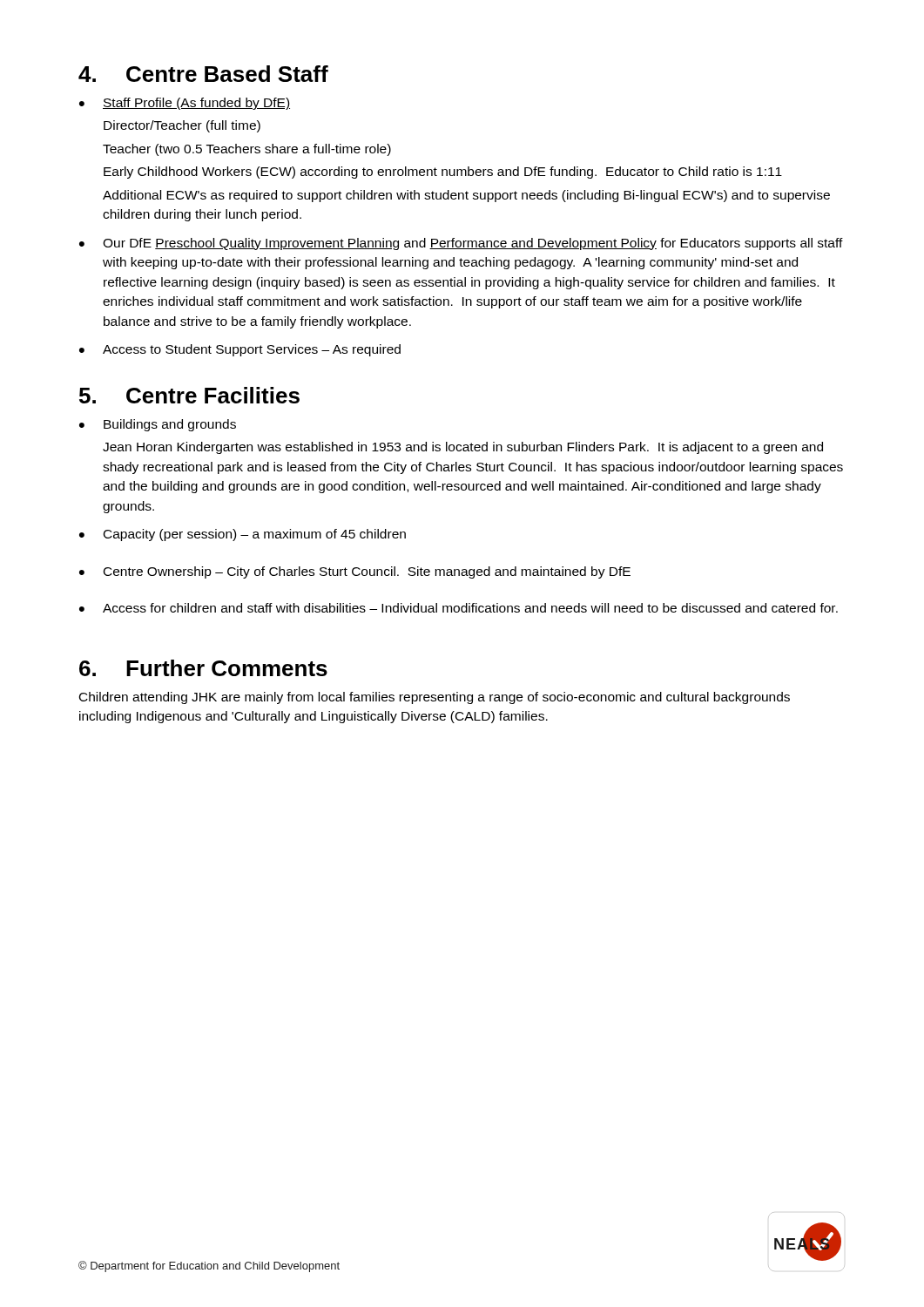
Task: Locate the logo
Action: tap(806, 1242)
